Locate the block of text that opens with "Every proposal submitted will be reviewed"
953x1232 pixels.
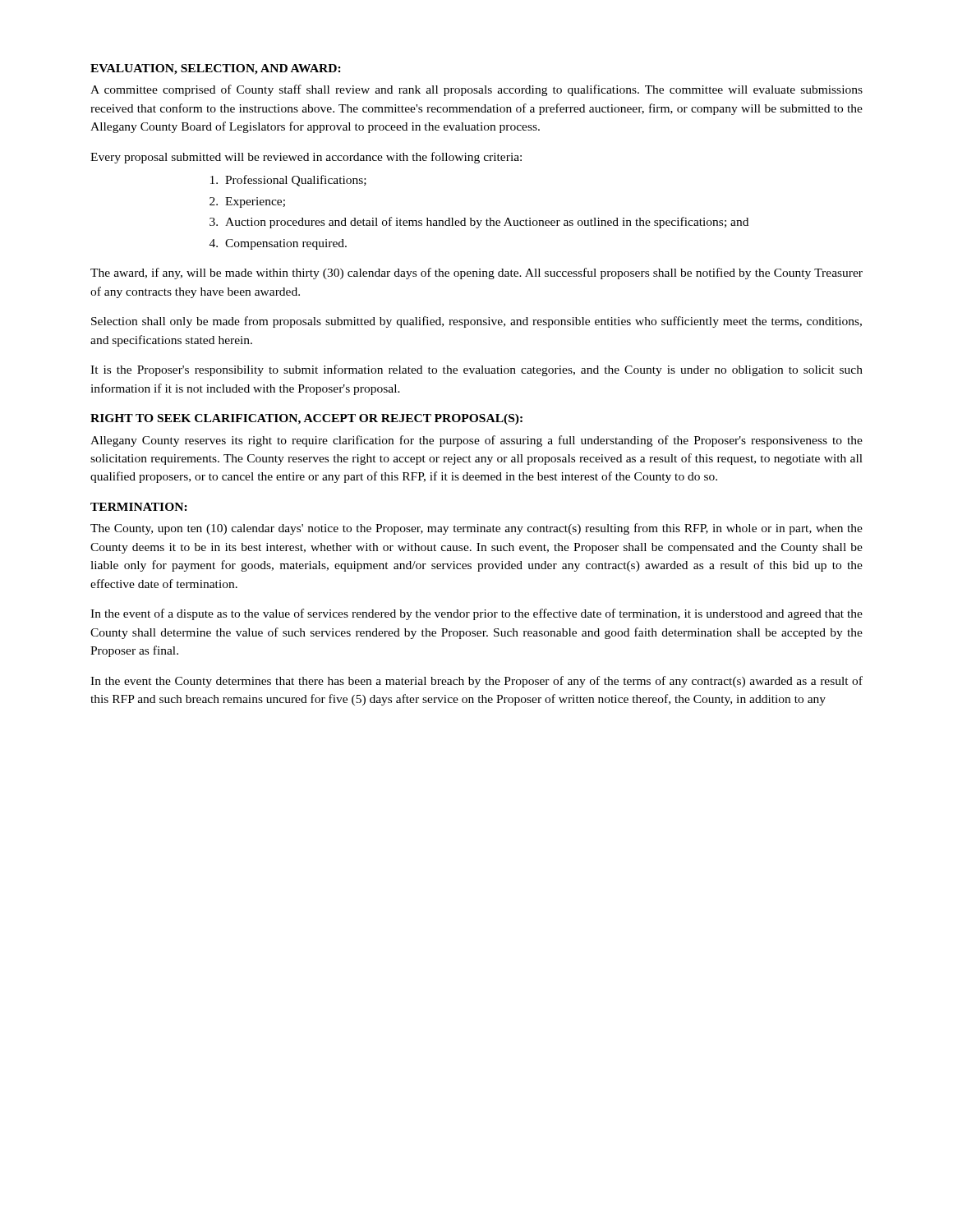click(x=307, y=156)
